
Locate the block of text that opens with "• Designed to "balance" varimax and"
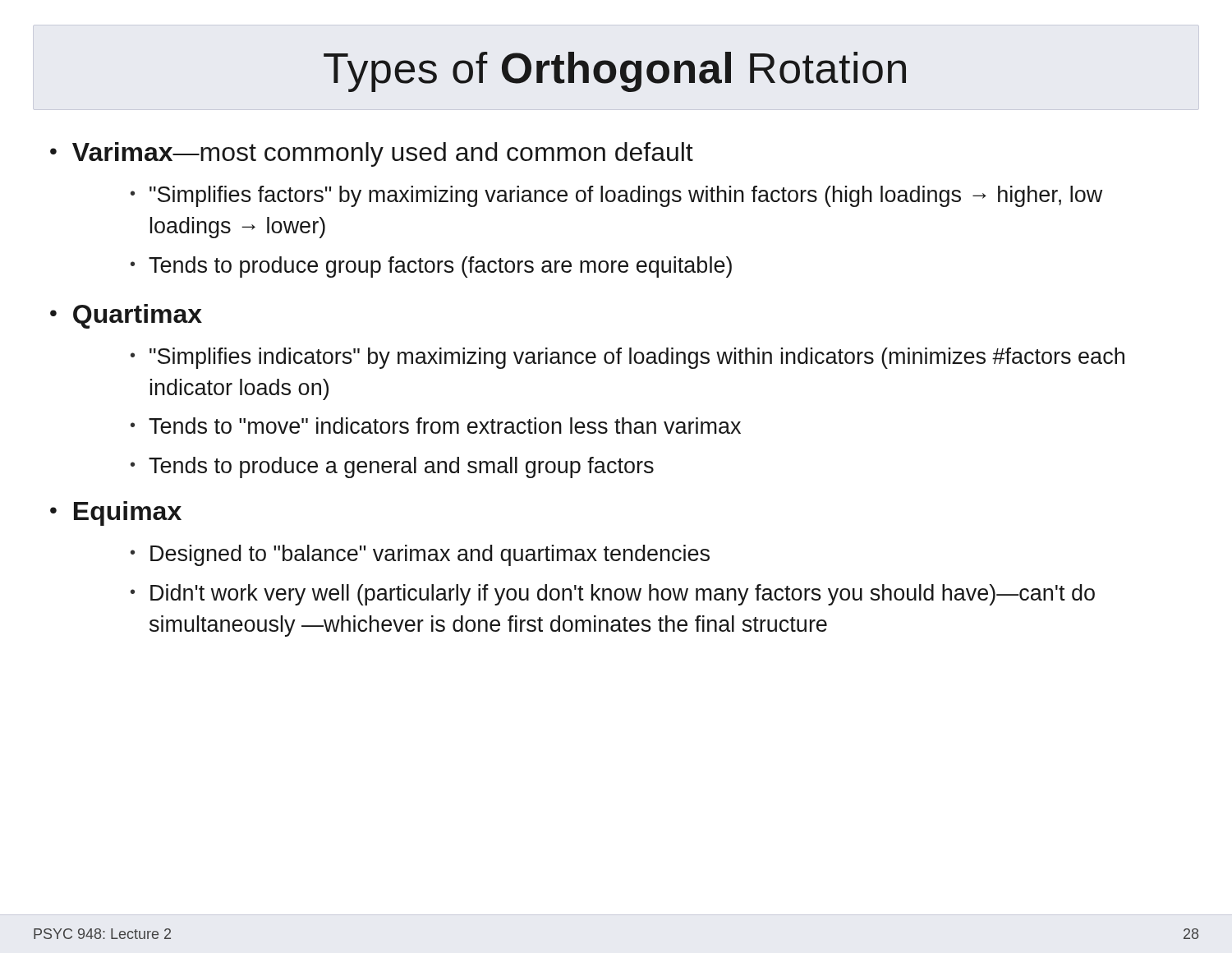coord(420,555)
